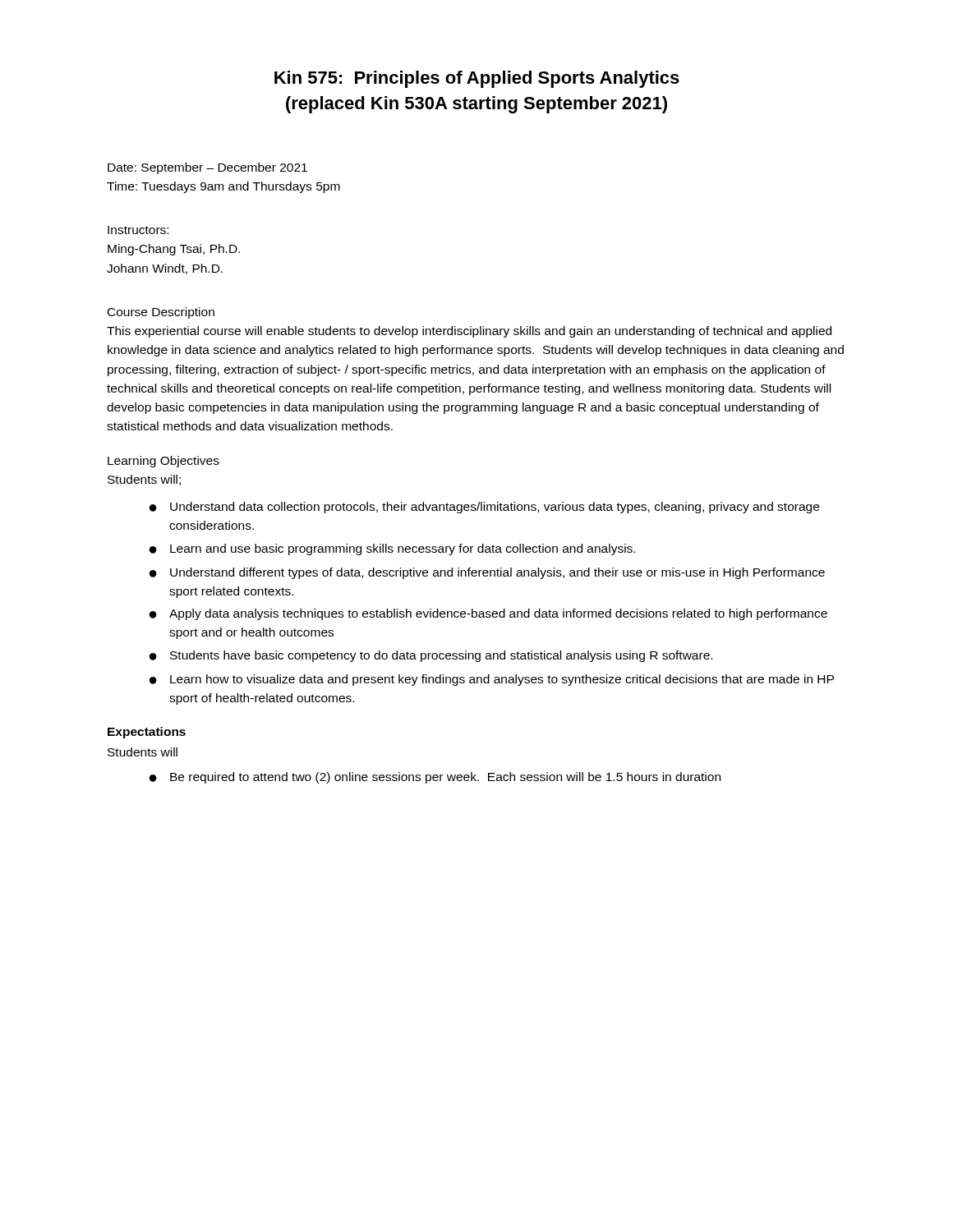953x1232 pixels.
Task: Find the passage starting "Instructors: Ming-Chang Tsai, Ph.D. Johann Windt, Ph.D."
Action: tap(174, 249)
